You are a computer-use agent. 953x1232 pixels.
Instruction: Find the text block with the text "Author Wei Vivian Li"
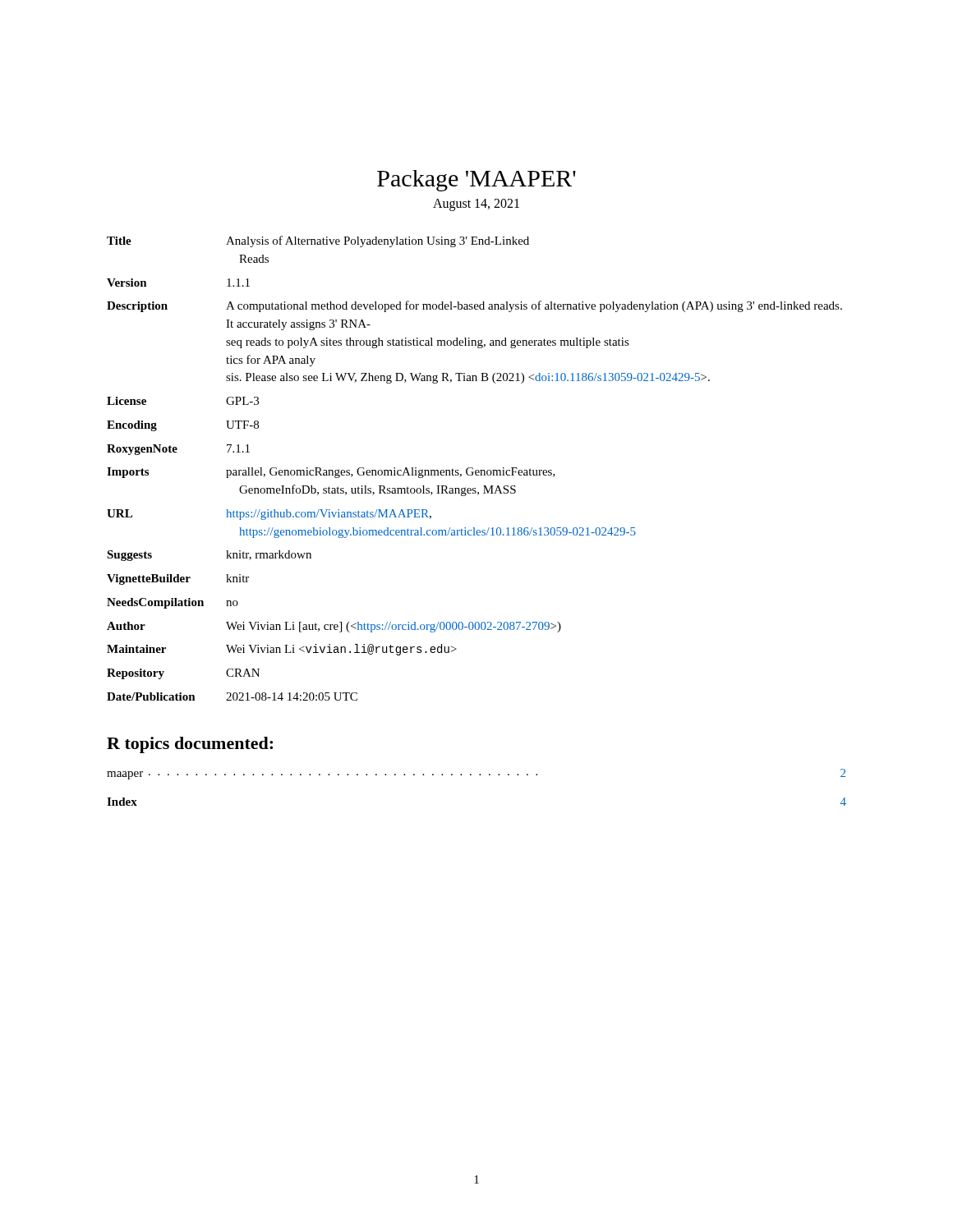coord(476,626)
